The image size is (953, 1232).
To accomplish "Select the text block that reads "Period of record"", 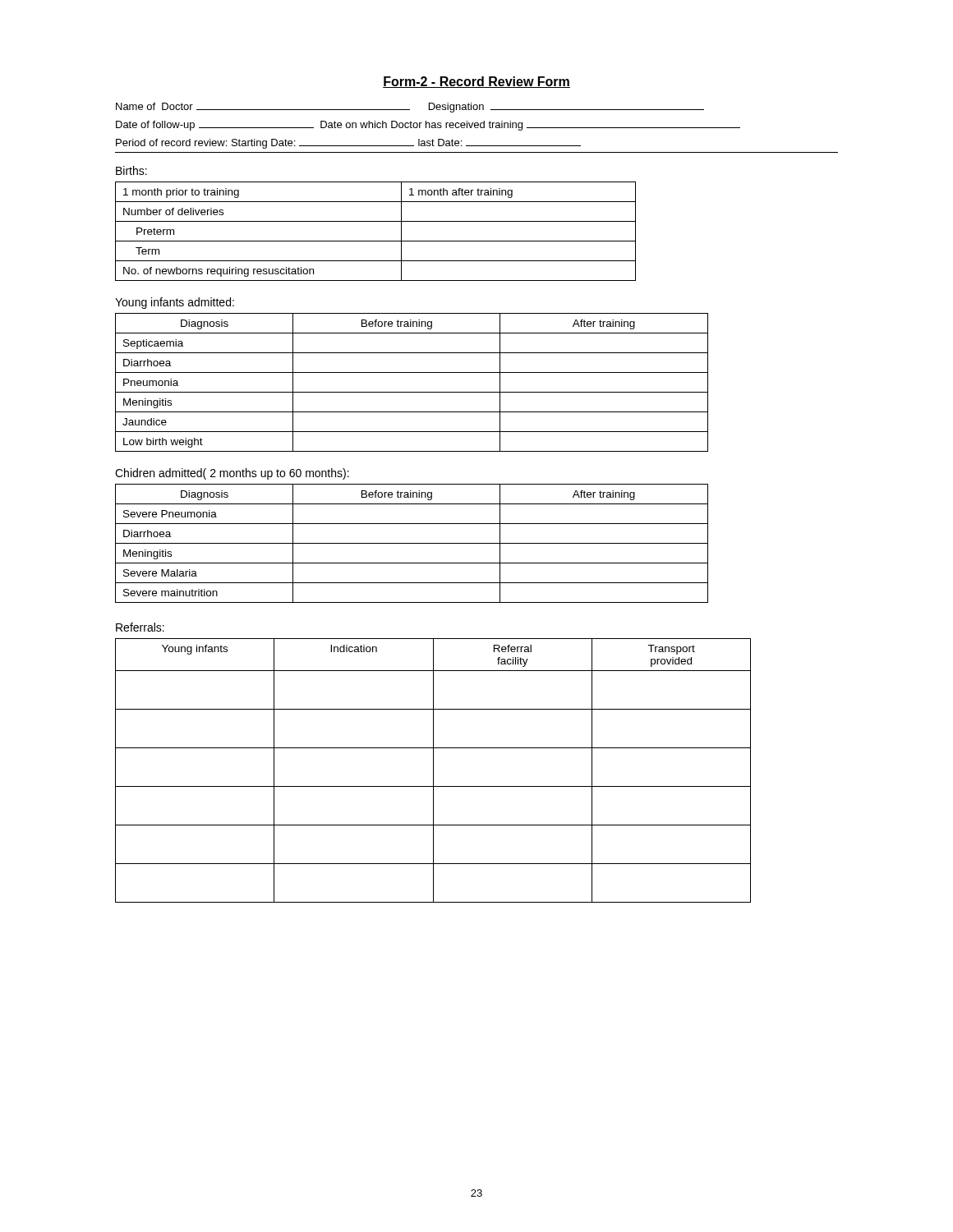I will 348,142.
